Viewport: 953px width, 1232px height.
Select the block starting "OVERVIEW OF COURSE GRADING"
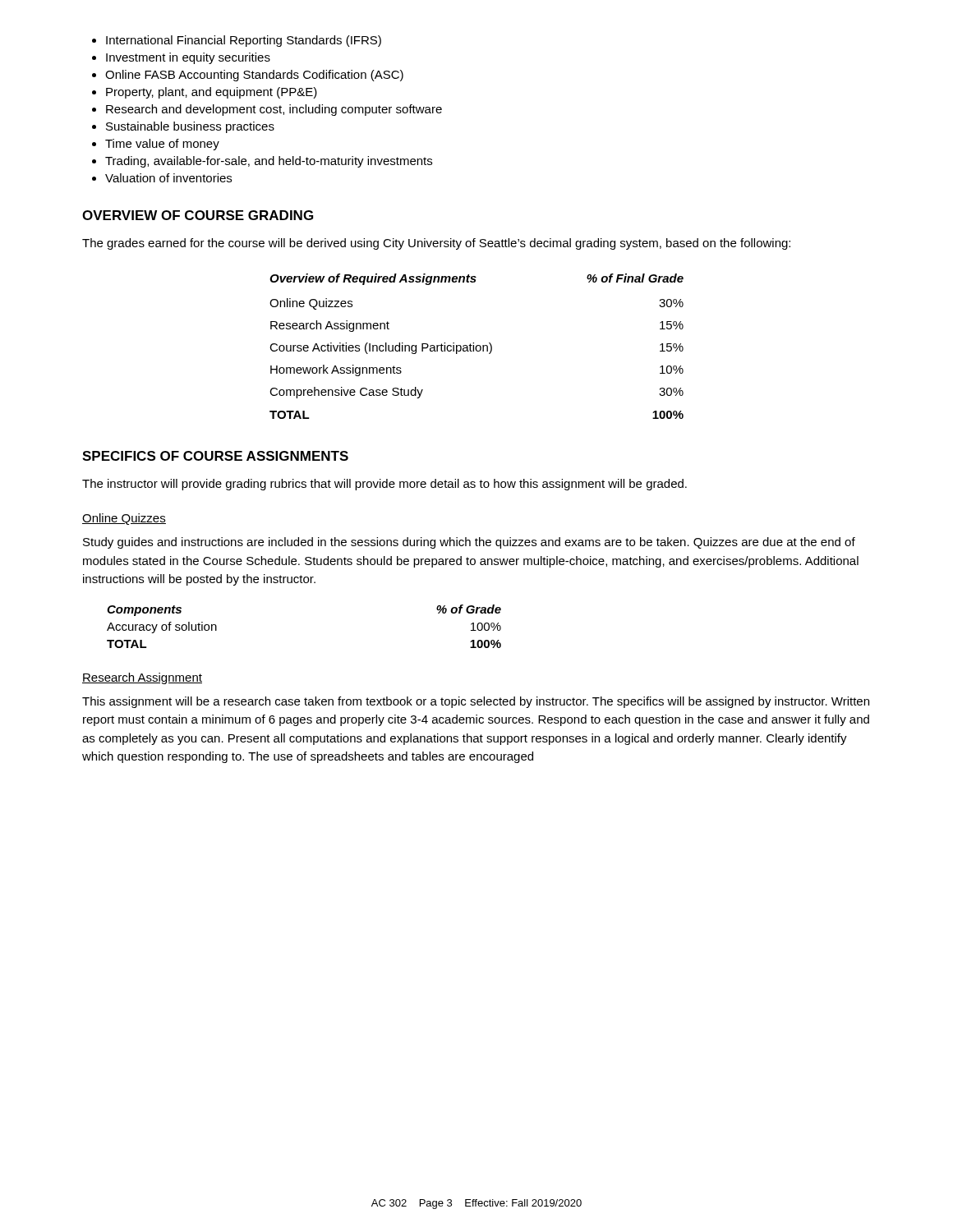pos(198,216)
